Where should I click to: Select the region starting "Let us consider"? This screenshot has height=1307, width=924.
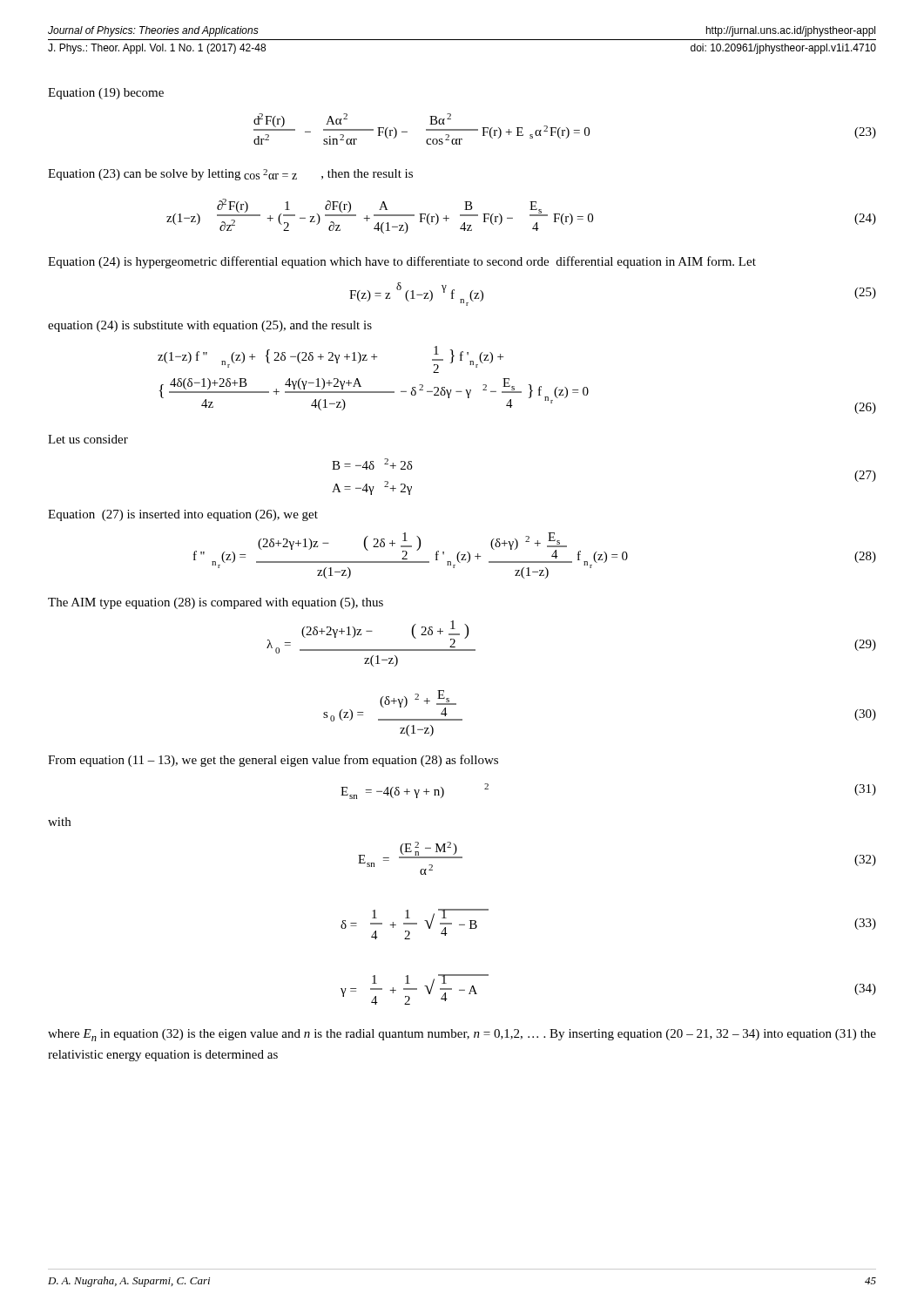(88, 439)
